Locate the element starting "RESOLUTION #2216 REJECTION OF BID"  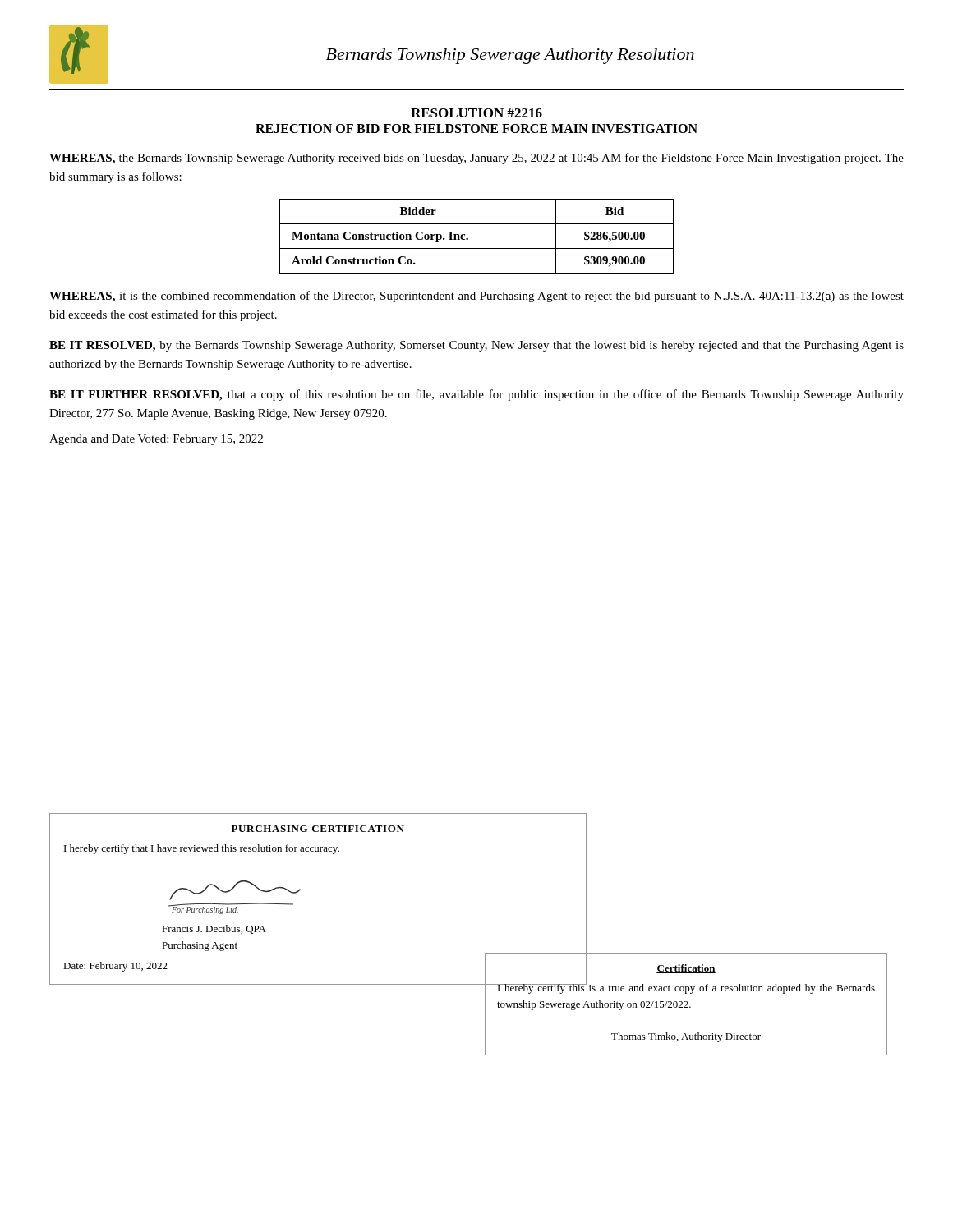[476, 121]
